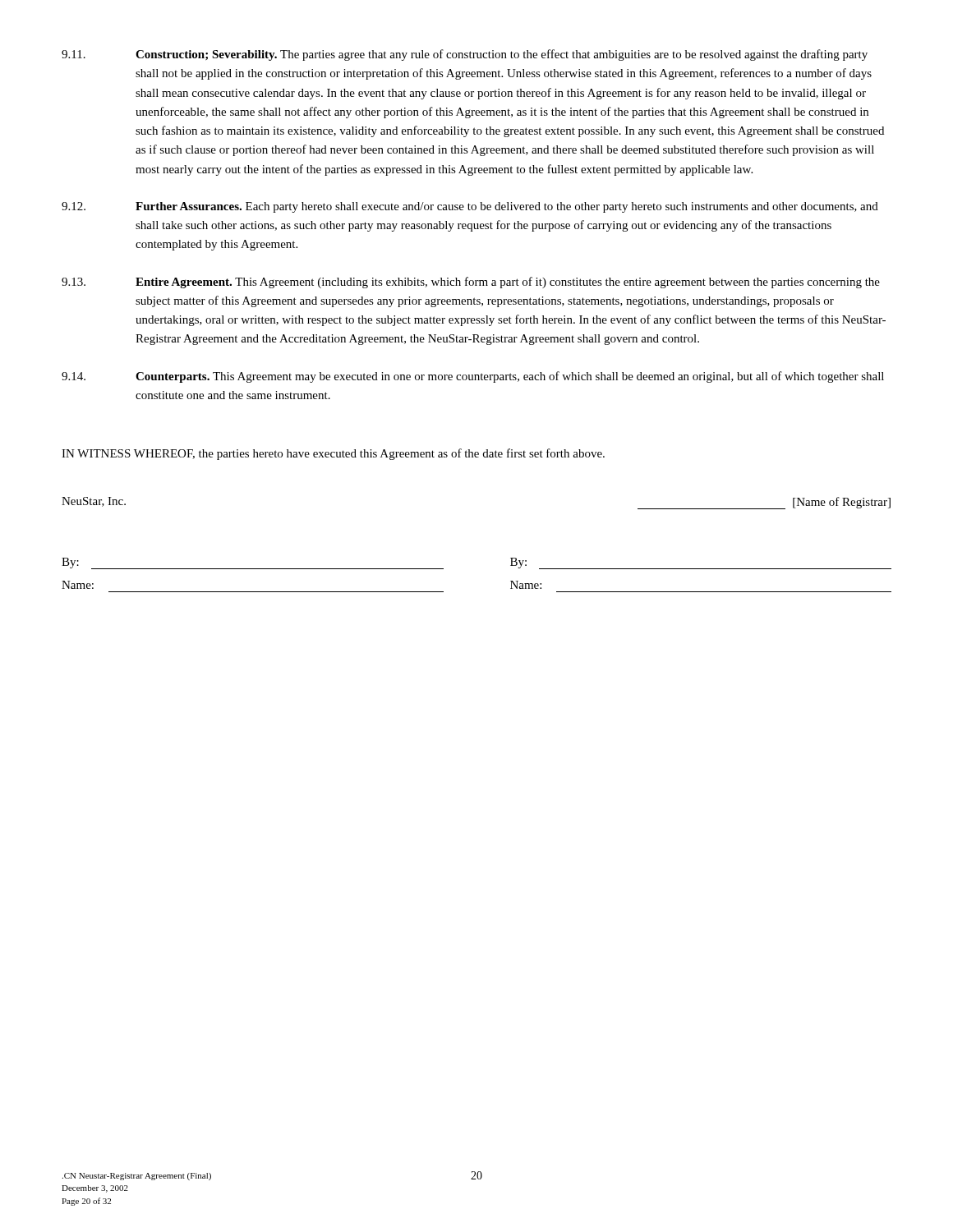Find the block starting "9.14. Counterparts. This Agreement may be executed"

point(476,386)
